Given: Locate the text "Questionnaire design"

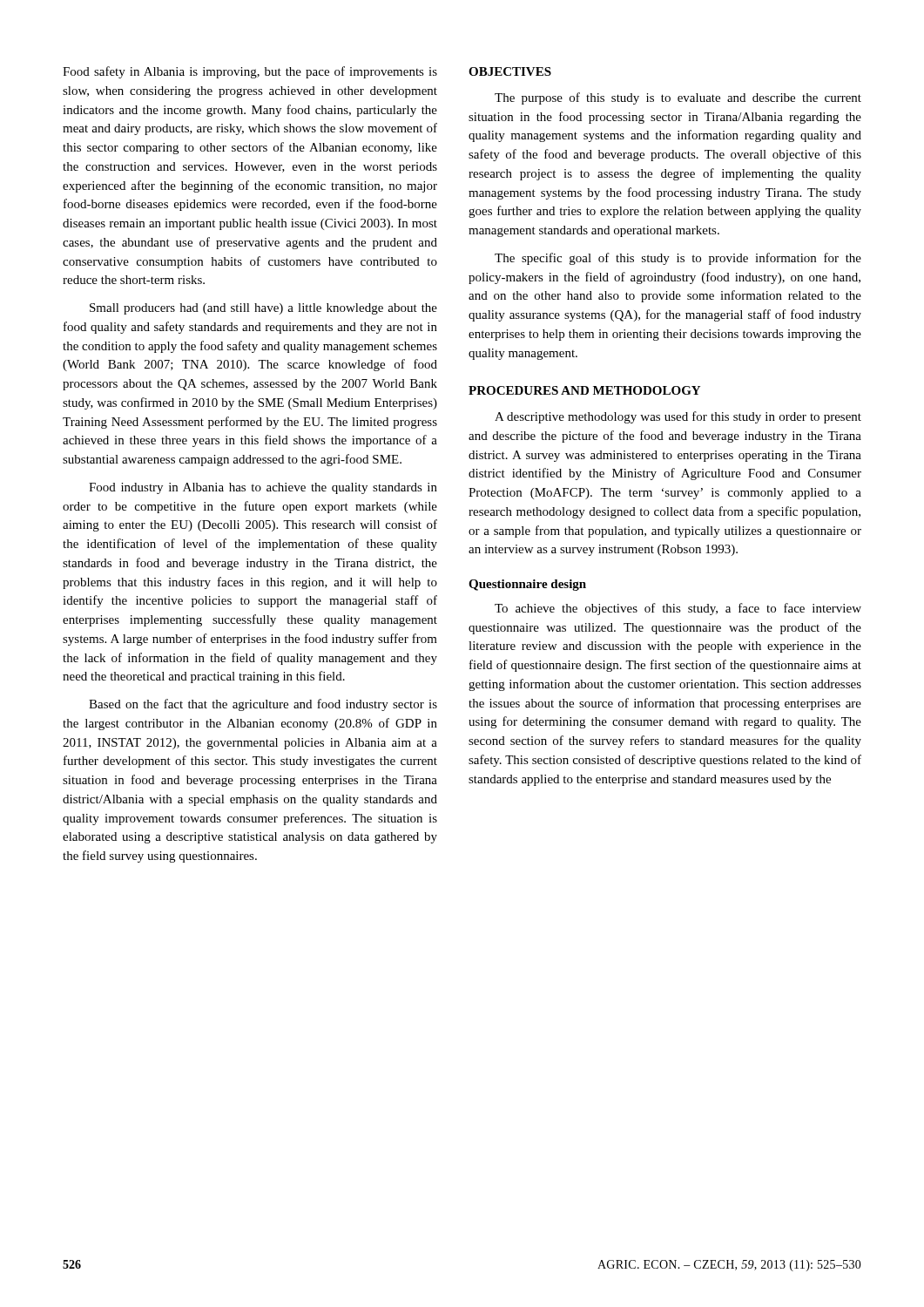Looking at the screenshot, I should [527, 585].
